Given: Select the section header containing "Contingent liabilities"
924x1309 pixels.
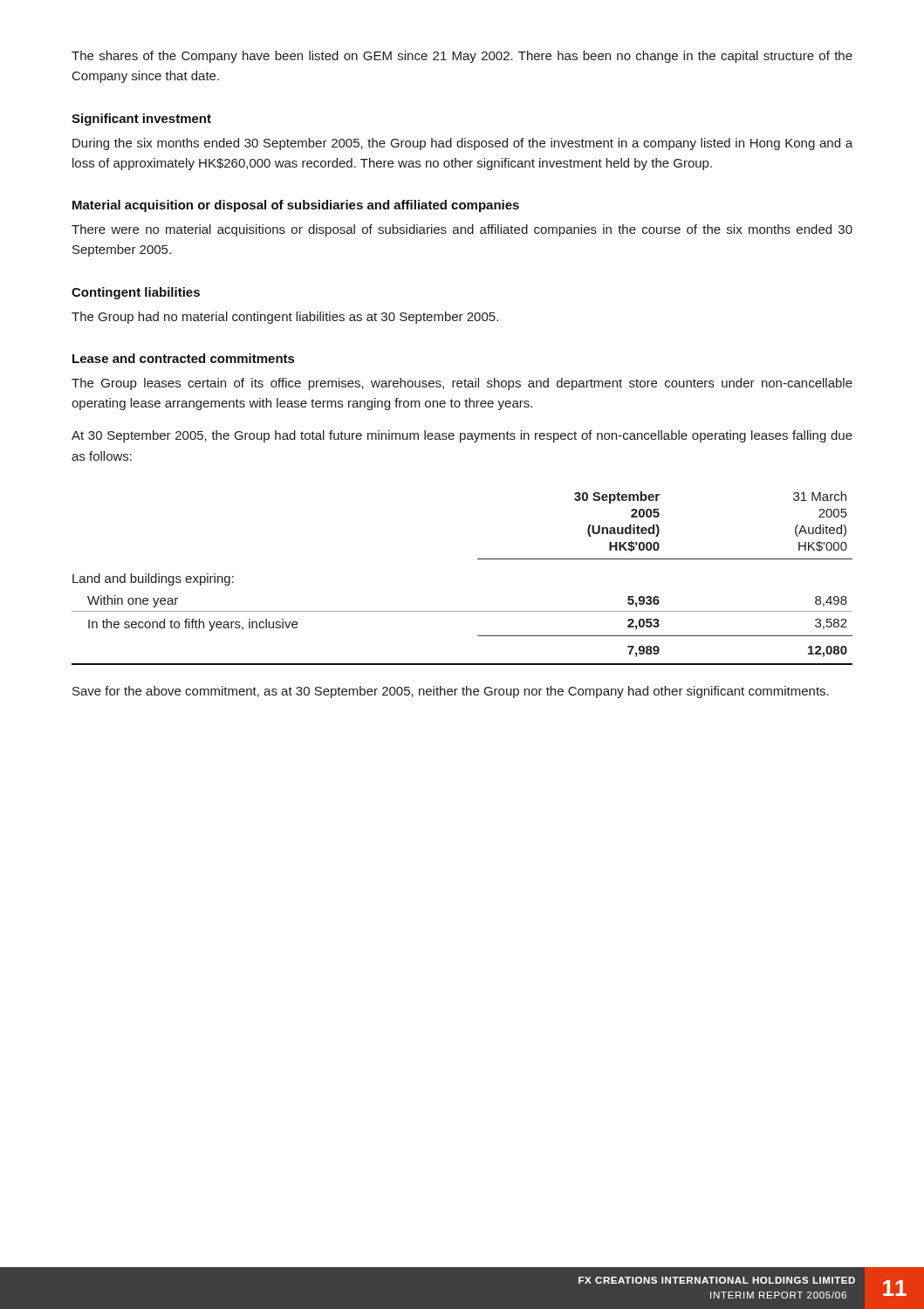Looking at the screenshot, I should pyautogui.click(x=136, y=291).
